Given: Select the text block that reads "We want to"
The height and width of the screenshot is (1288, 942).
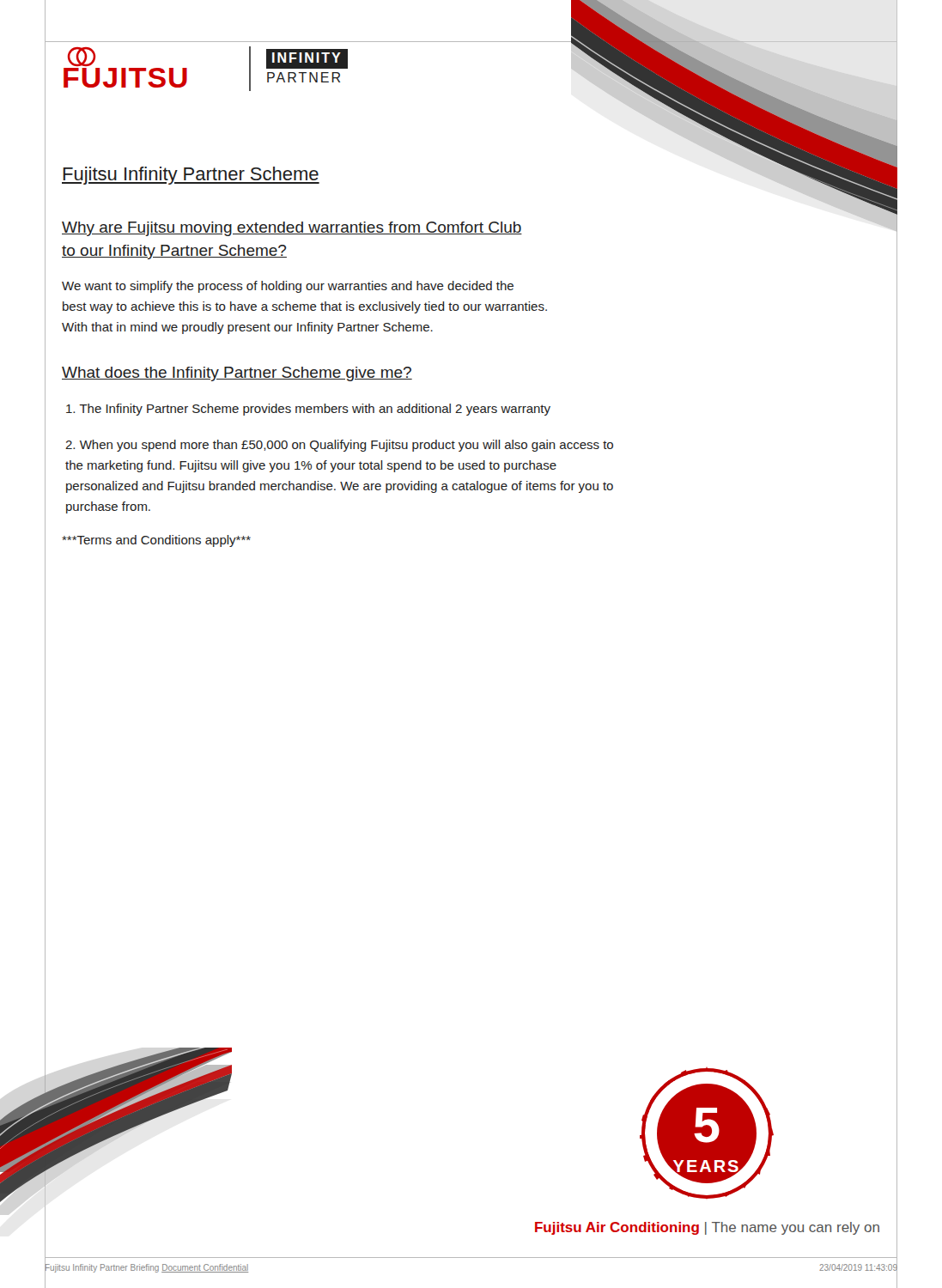Looking at the screenshot, I should coord(305,306).
